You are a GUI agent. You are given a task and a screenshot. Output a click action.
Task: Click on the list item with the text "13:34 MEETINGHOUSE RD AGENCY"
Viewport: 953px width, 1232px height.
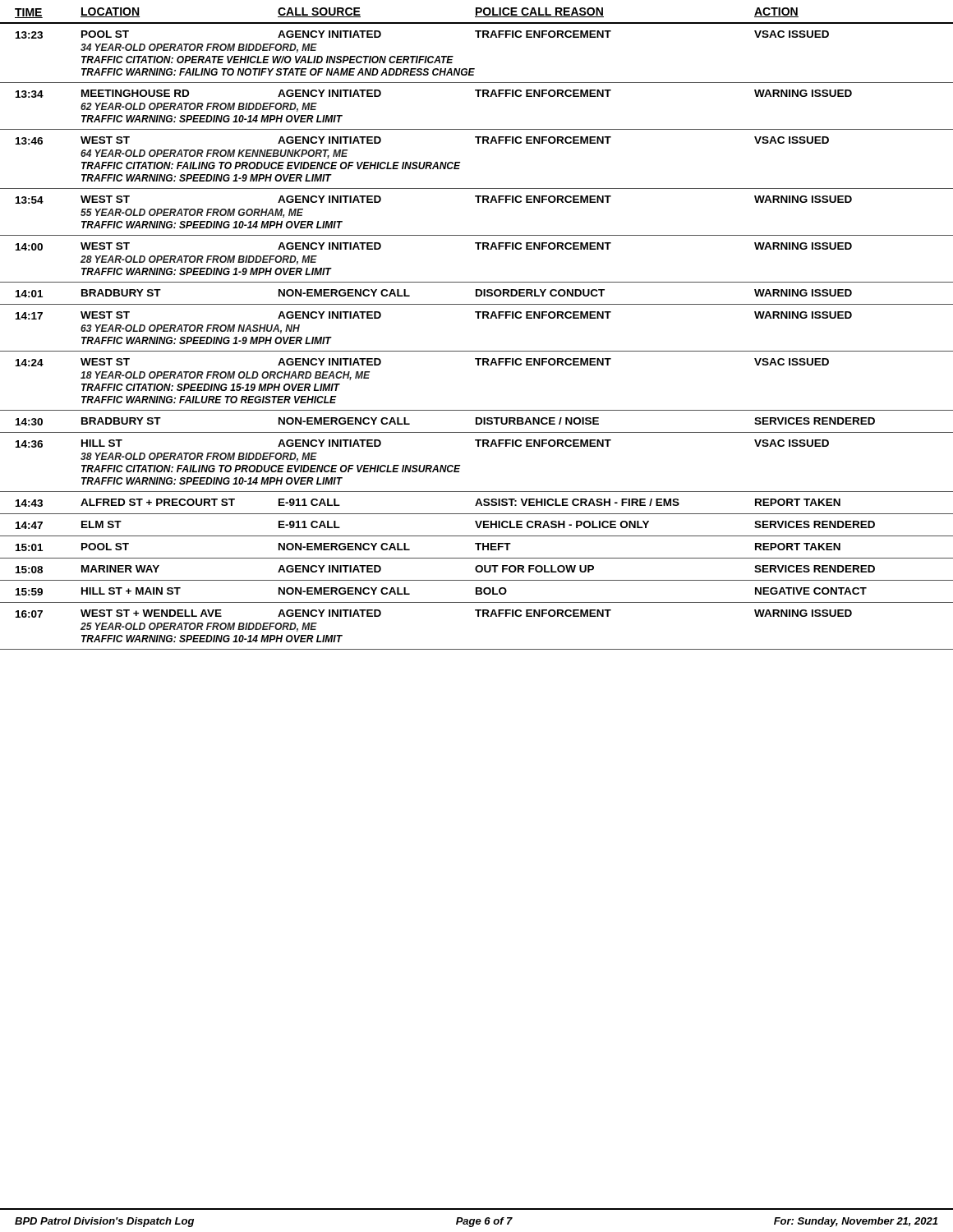point(476,106)
